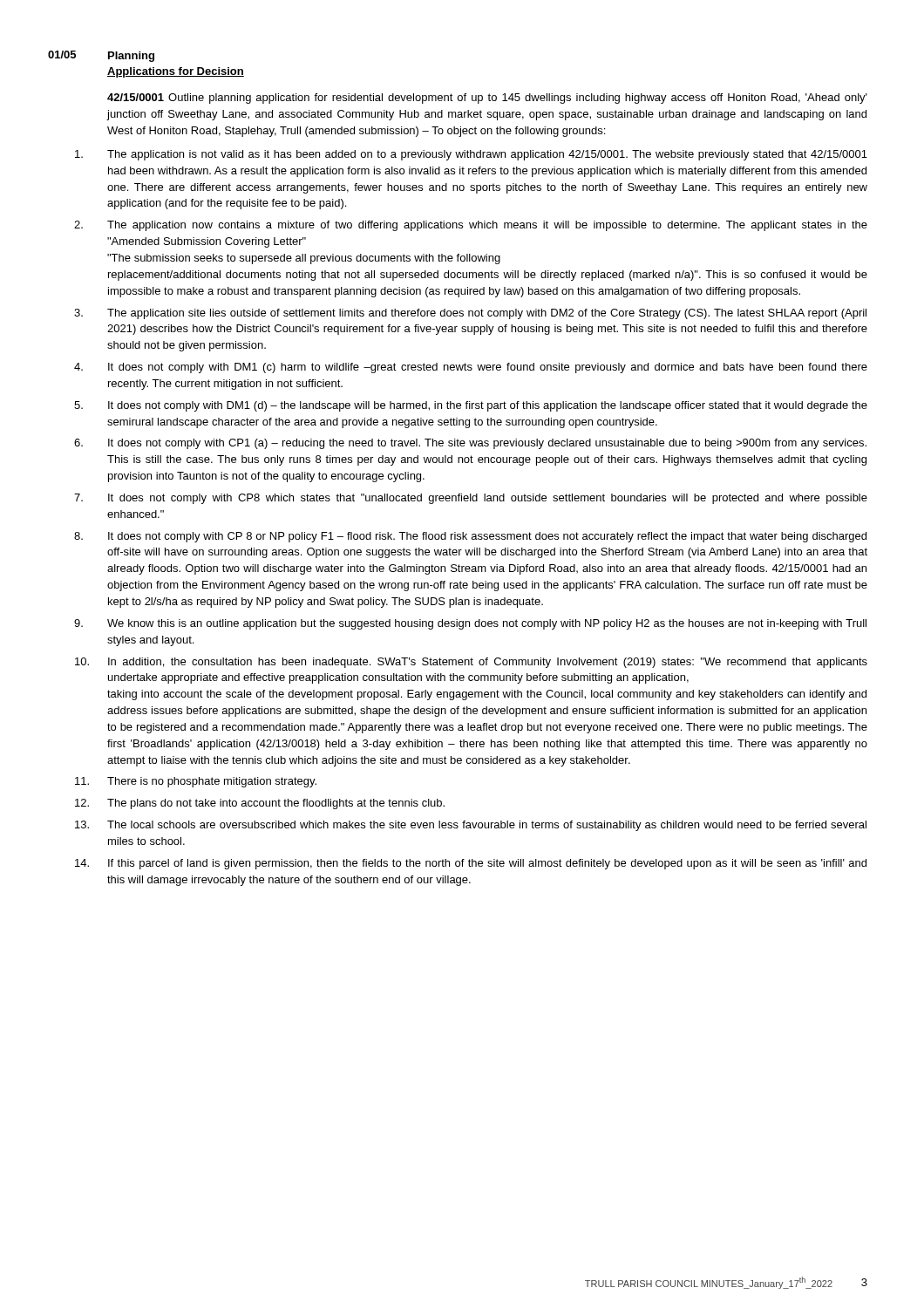Locate the block starting "5. It does not comply with DM1 (d)"

(471, 414)
